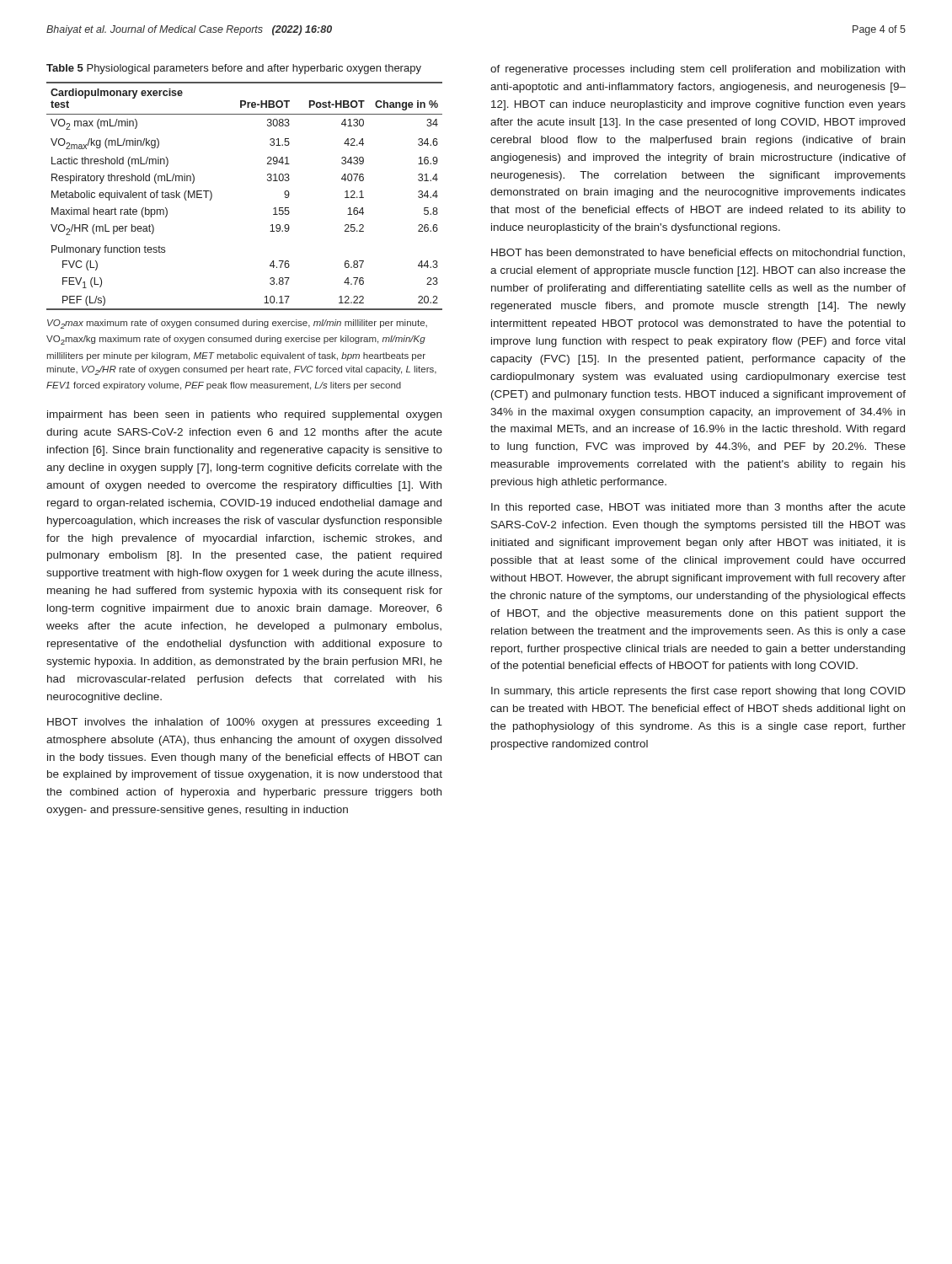Find a table
The image size is (952, 1264).
click(244, 196)
